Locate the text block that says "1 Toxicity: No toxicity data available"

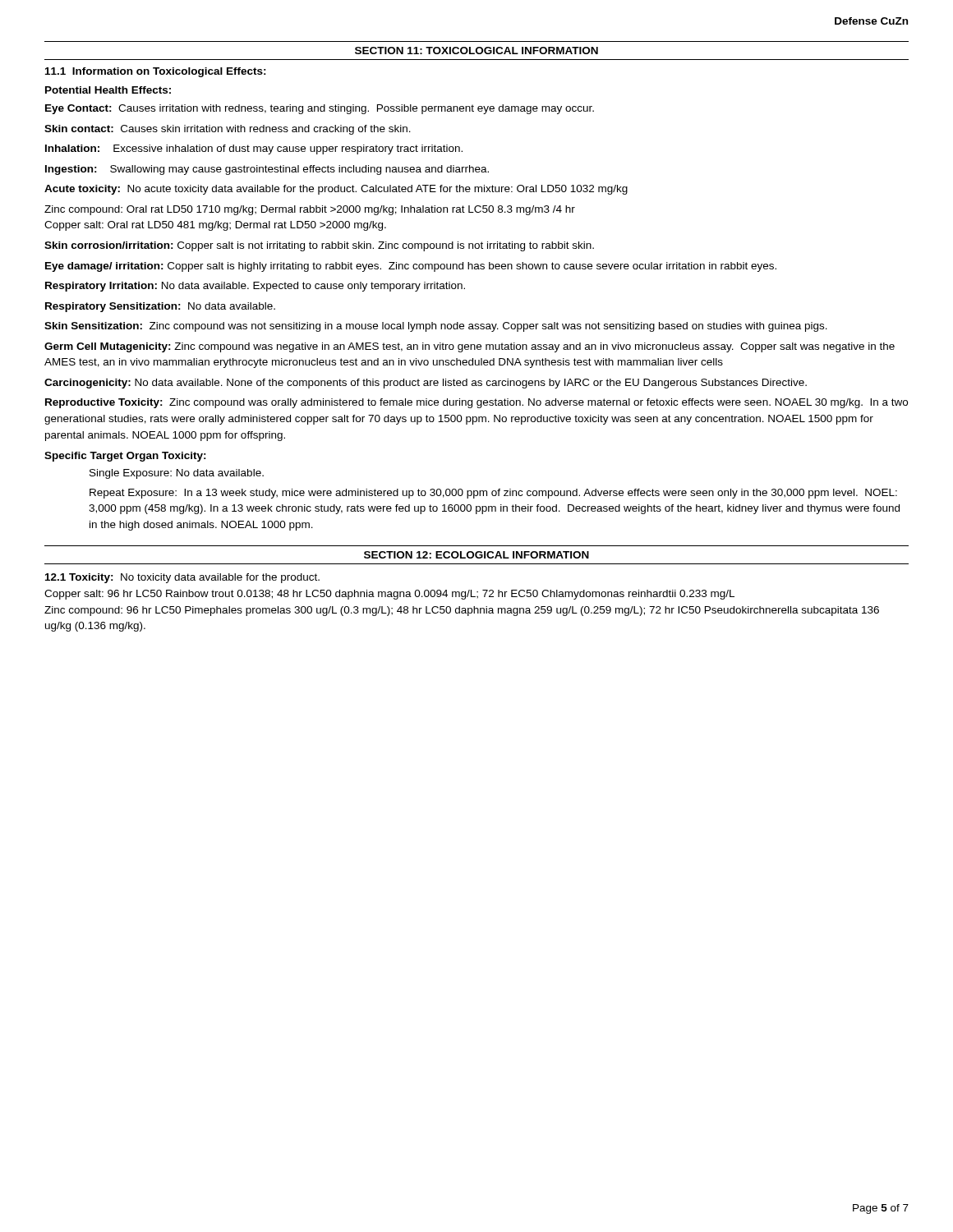point(462,601)
